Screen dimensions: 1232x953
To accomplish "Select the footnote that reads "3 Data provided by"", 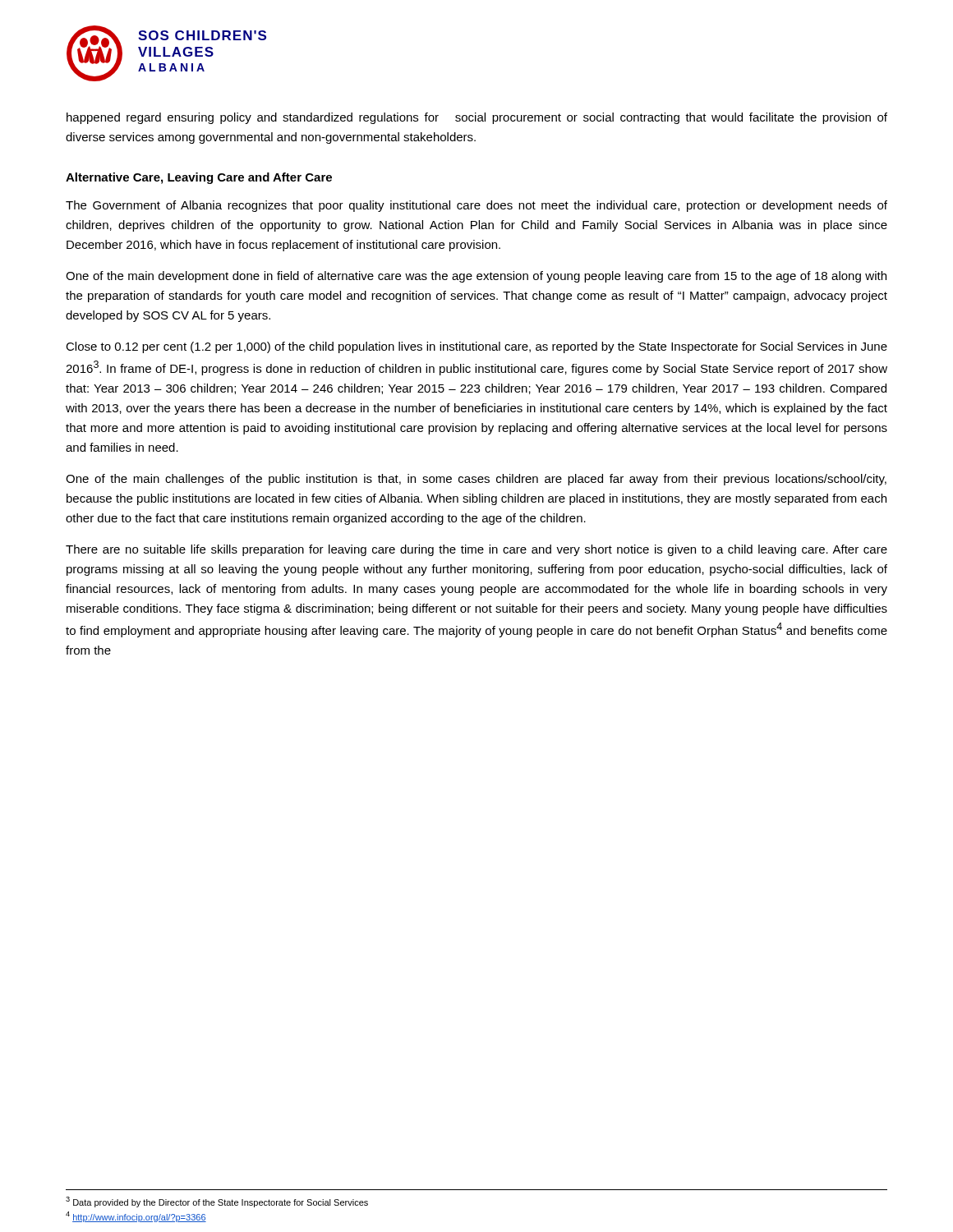I will [x=217, y=1201].
